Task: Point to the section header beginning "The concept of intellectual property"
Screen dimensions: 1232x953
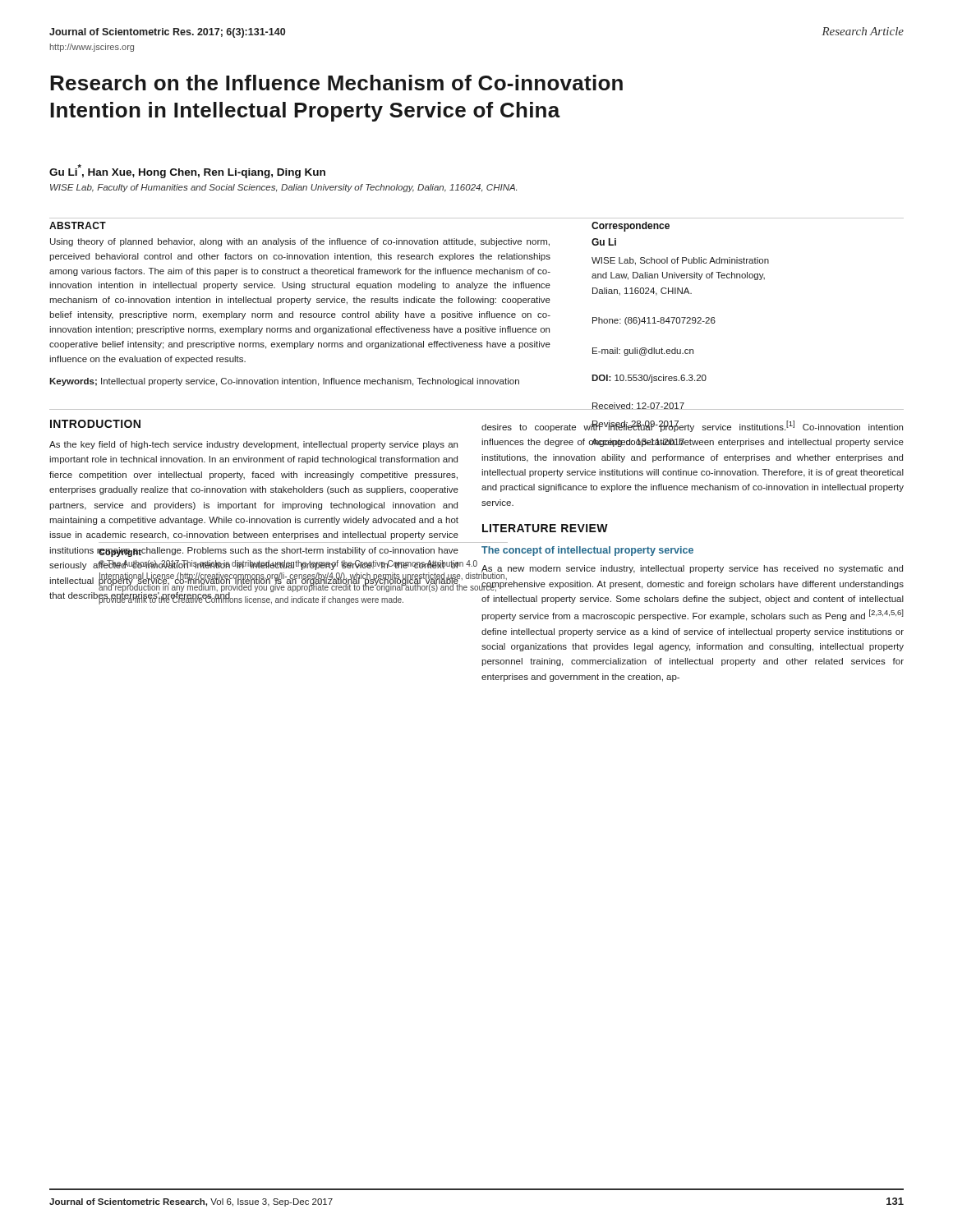Action: click(588, 550)
